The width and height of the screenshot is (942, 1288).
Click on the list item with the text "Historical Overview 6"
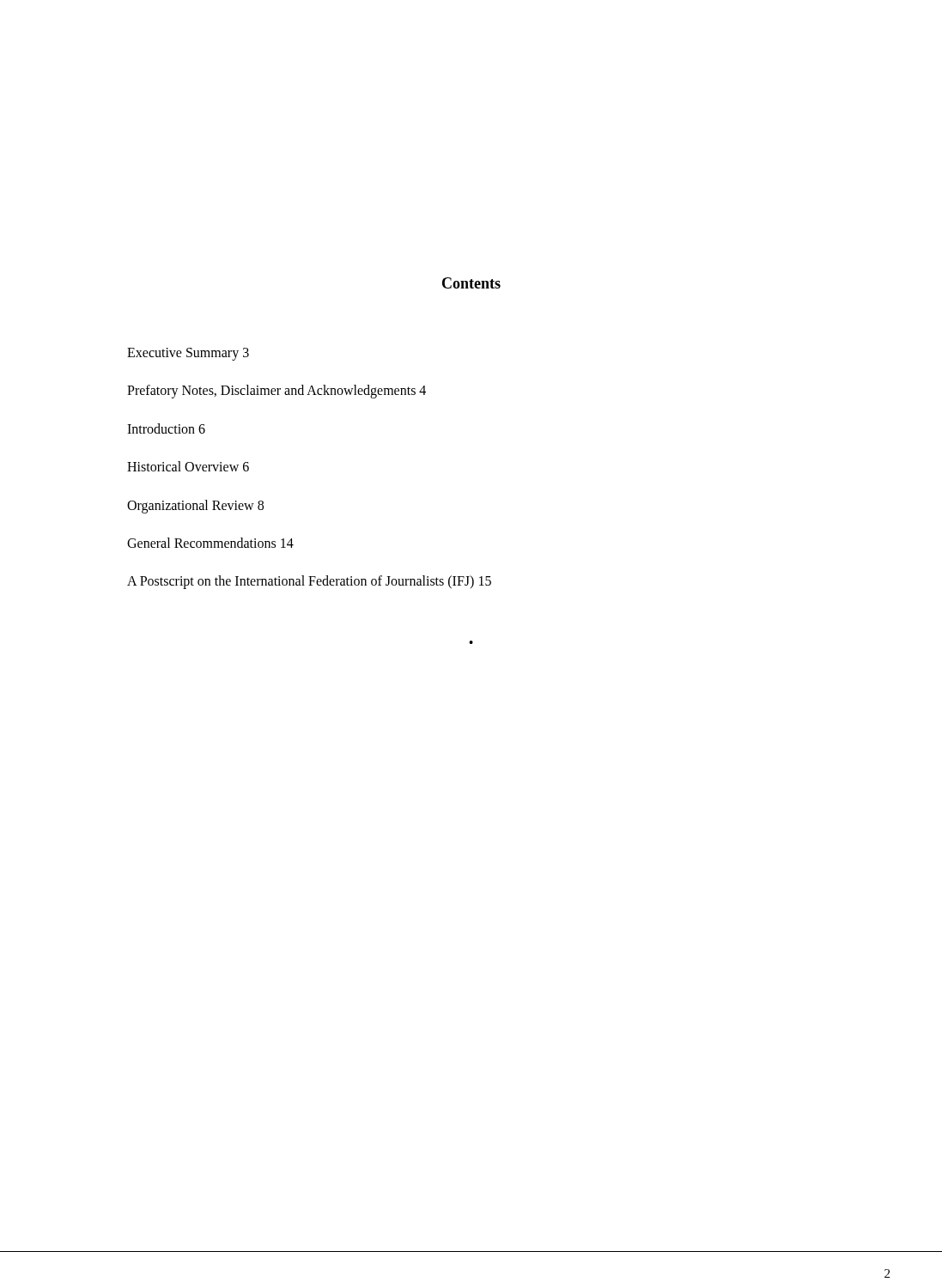point(188,467)
